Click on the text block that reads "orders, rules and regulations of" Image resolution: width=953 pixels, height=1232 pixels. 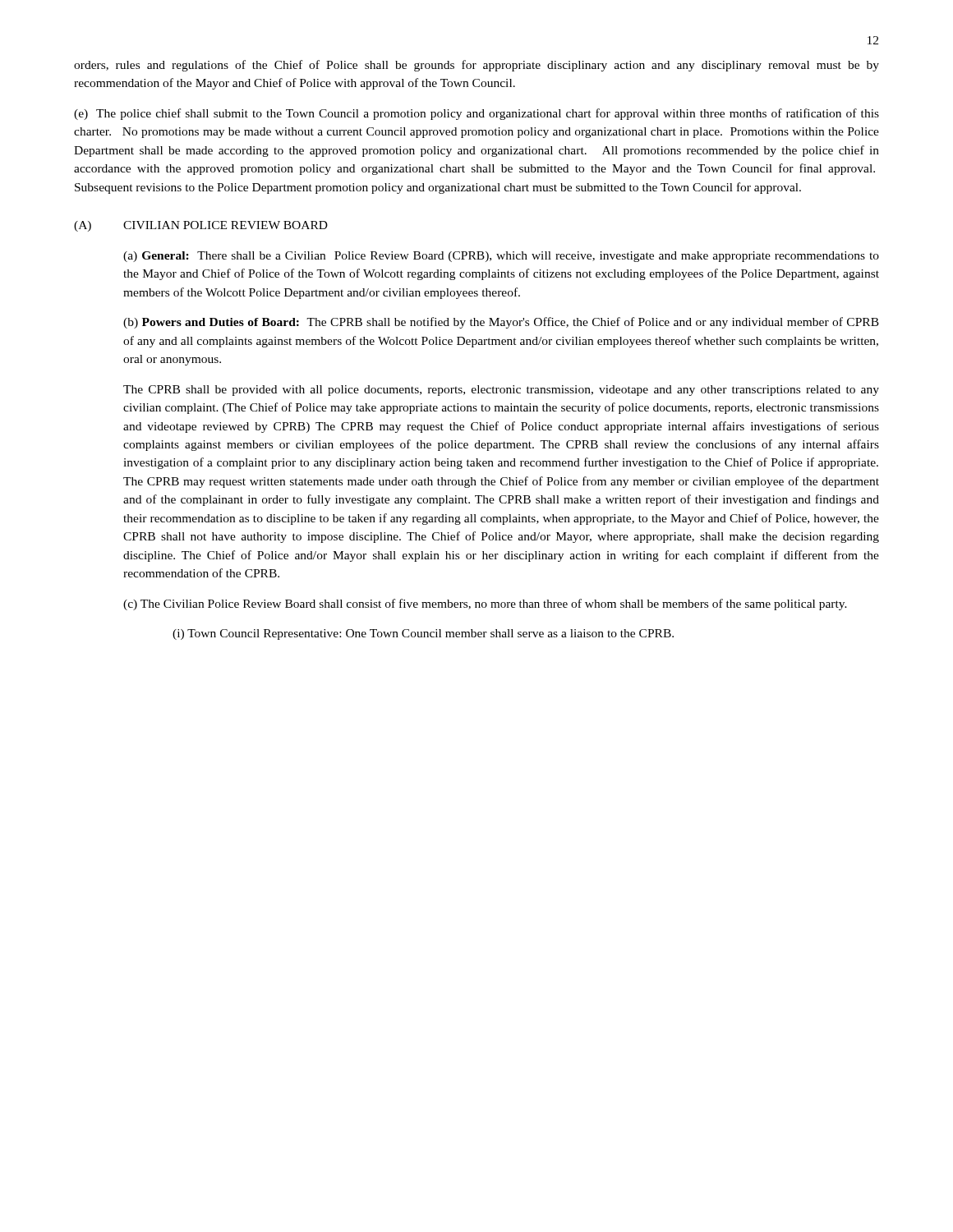[476, 74]
